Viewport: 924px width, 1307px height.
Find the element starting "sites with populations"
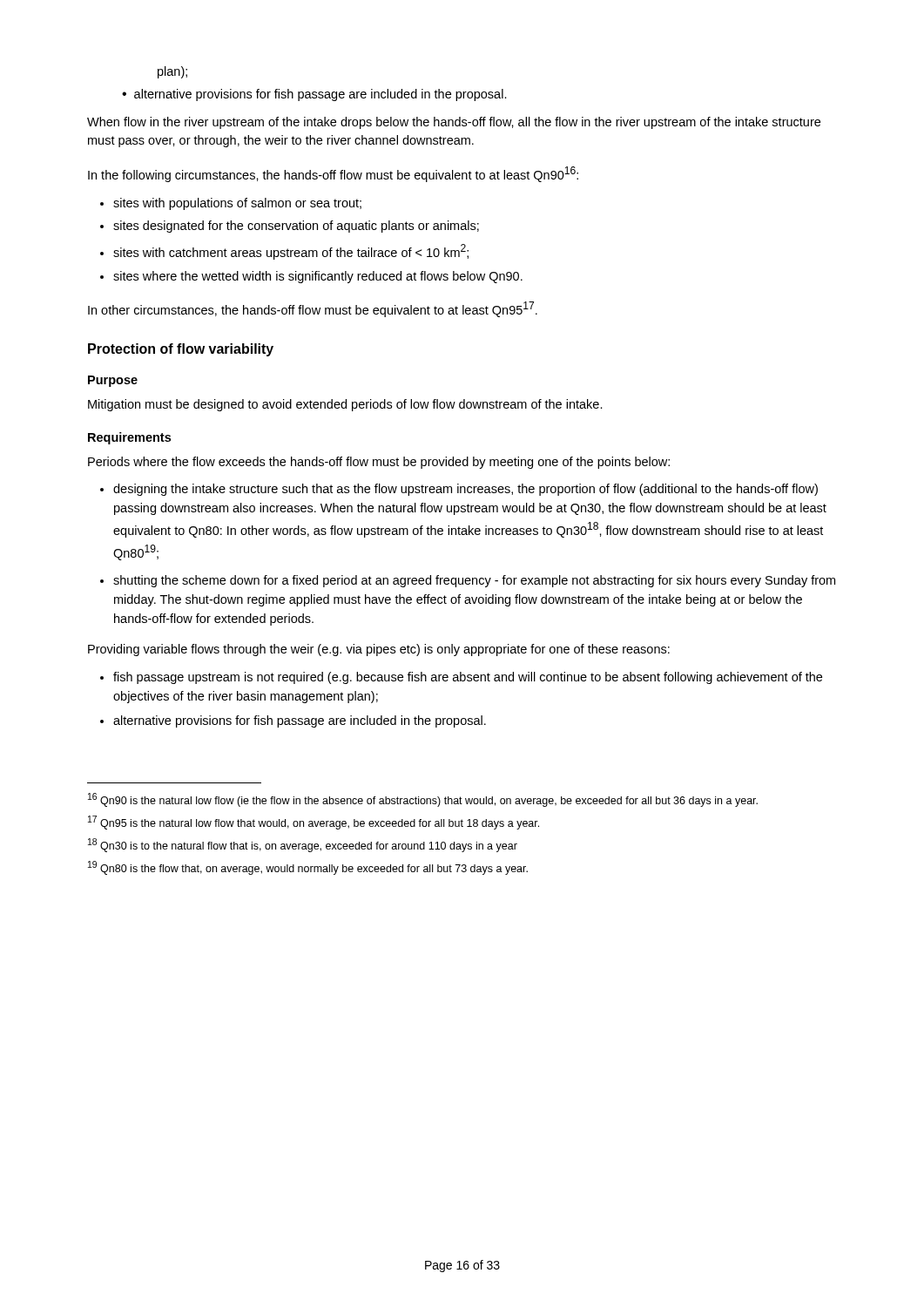238,203
